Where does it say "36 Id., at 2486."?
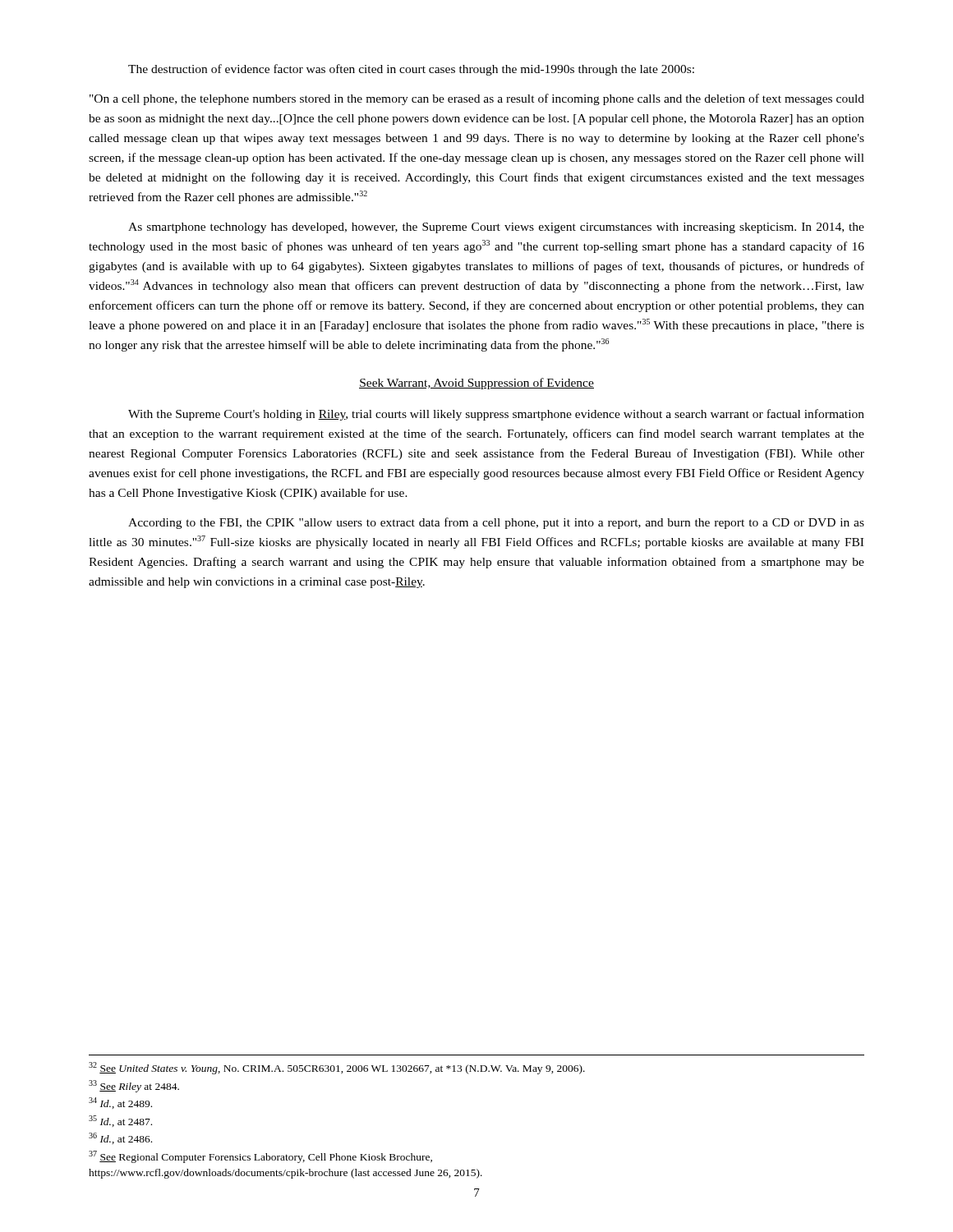Image resolution: width=953 pixels, height=1232 pixels. (121, 1138)
